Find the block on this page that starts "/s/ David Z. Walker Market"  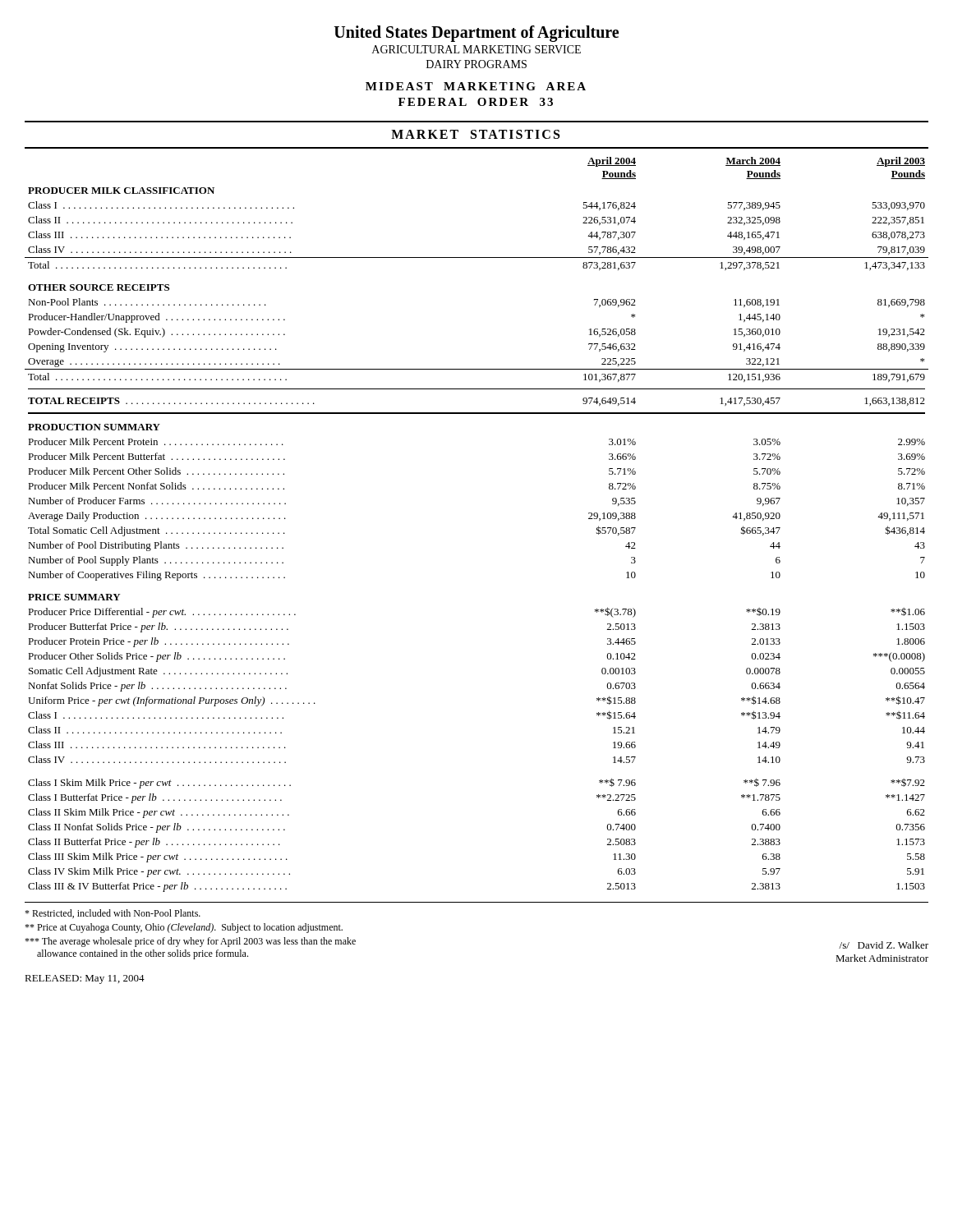pyautogui.click(x=882, y=952)
